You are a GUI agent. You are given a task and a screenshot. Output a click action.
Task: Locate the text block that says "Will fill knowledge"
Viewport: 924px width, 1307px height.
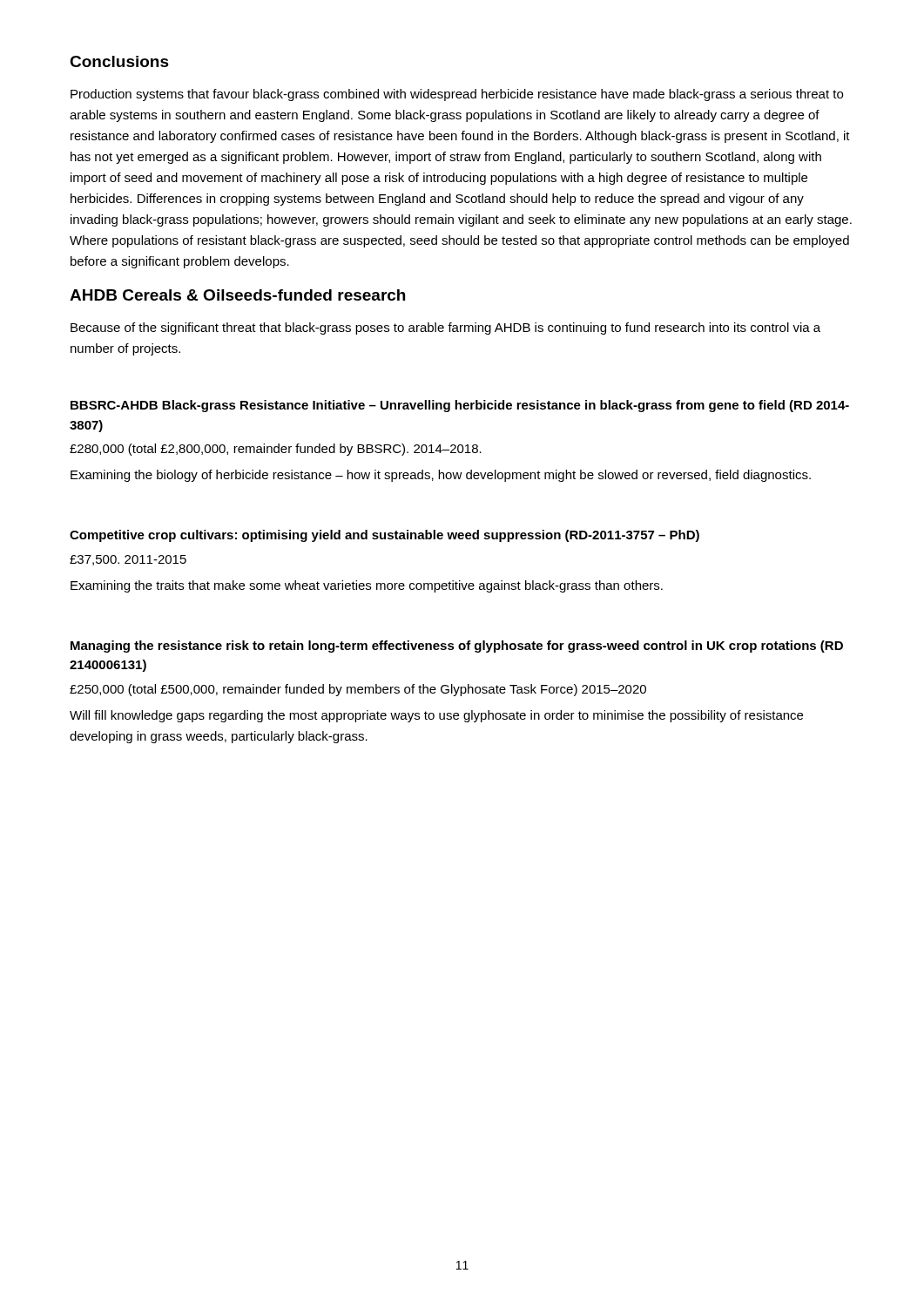pos(437,725)
